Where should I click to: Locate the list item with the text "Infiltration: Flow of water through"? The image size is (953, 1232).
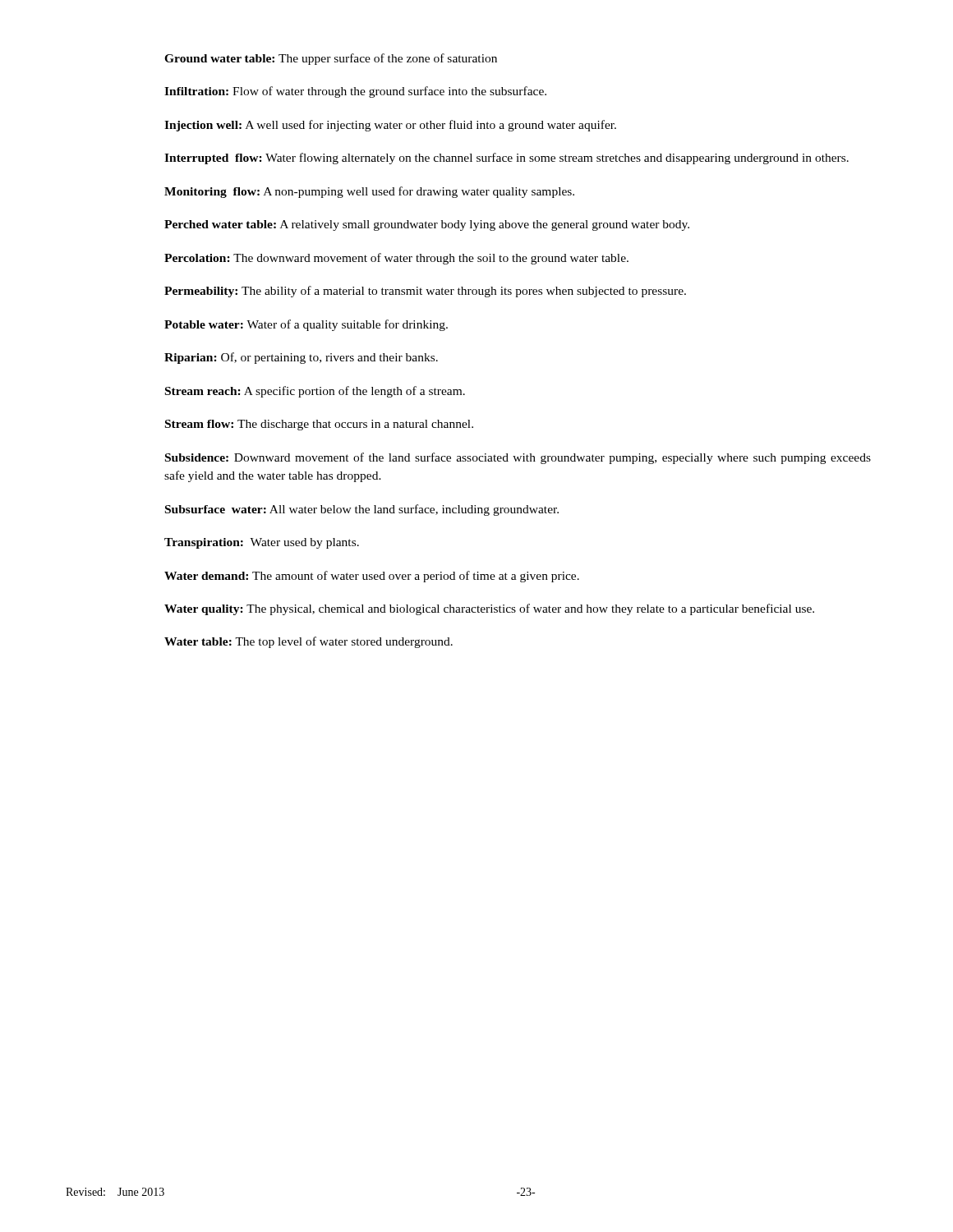(356, 91)
